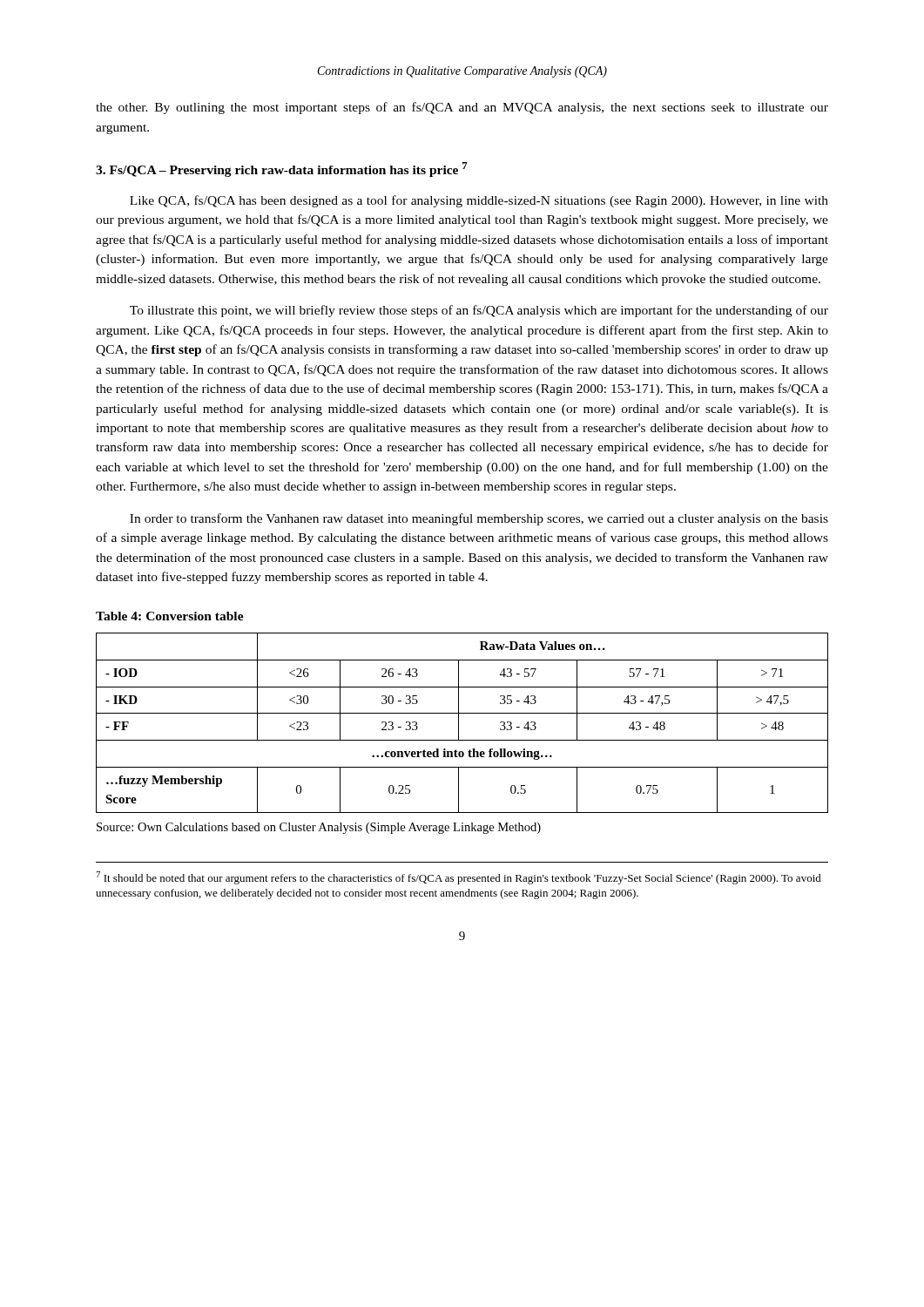Image resolution: width=924 pixels, height=1307 pixels.
Task: Click on the passage starting "Source: Own Calculations based"
Action: (x=318, y=827)
